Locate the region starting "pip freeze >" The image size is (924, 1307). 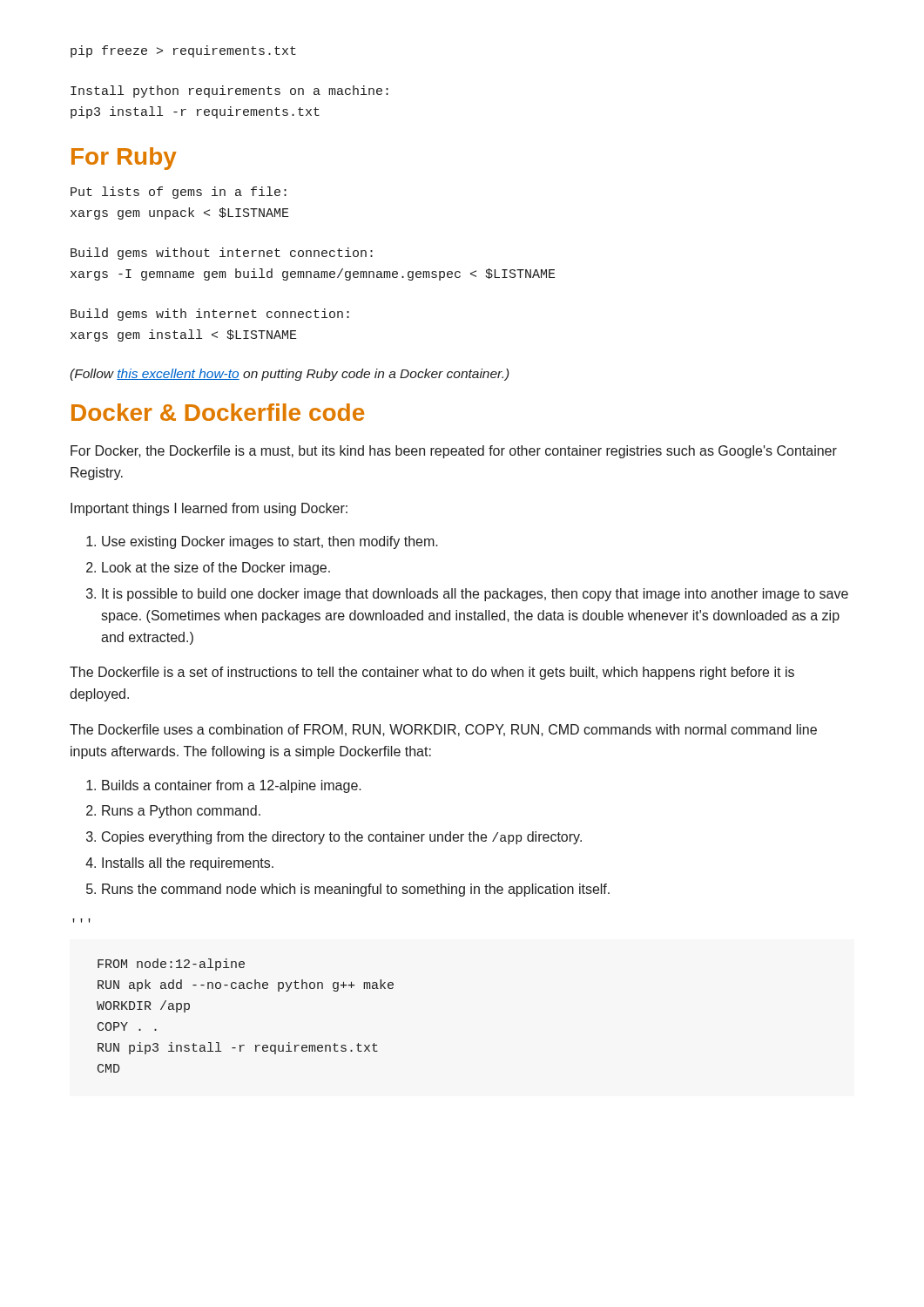point(183,51)
